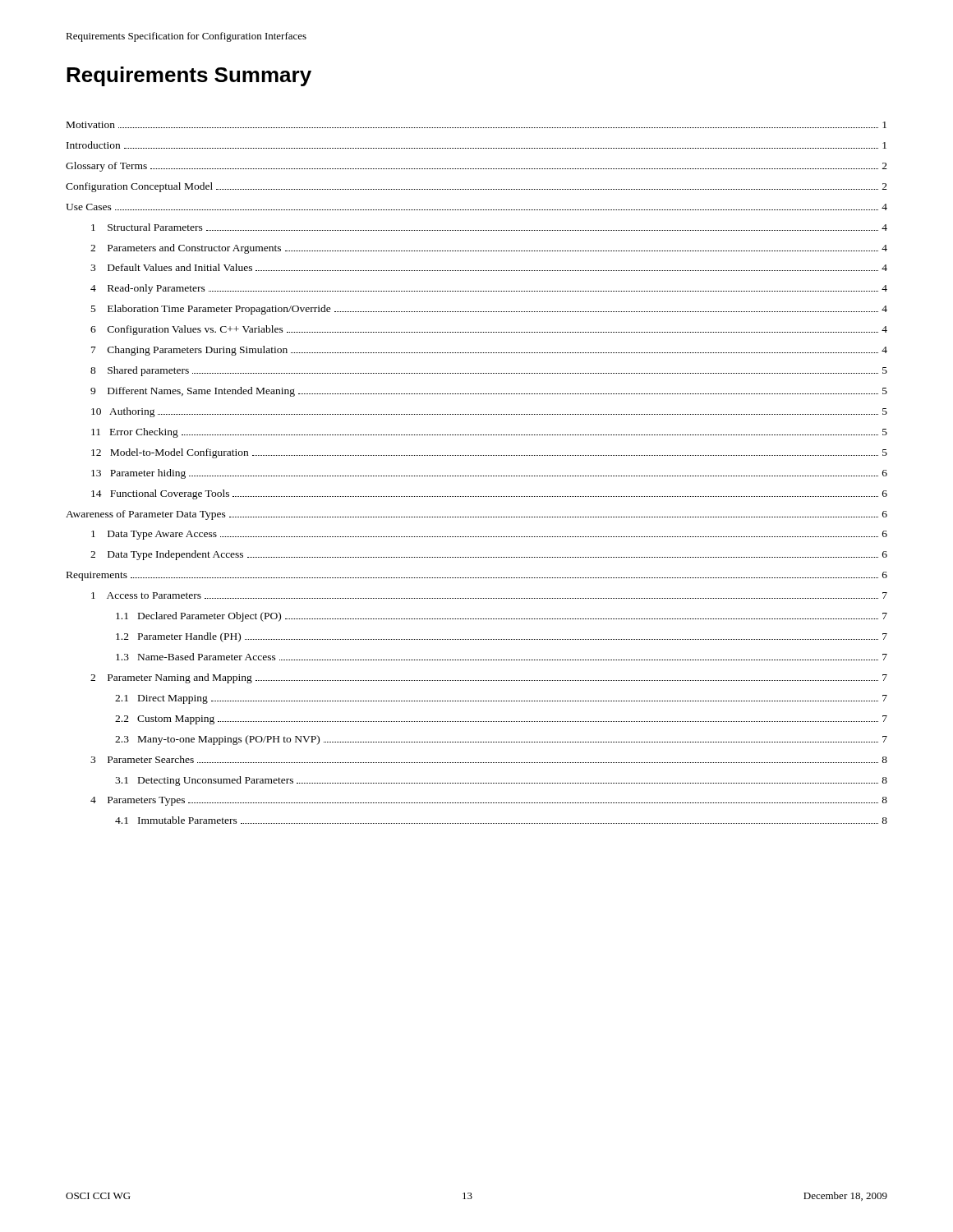Find the block starting "2 Parameter Naming and"
This screenshot has height=1232, width=953.
coord(489,678)
